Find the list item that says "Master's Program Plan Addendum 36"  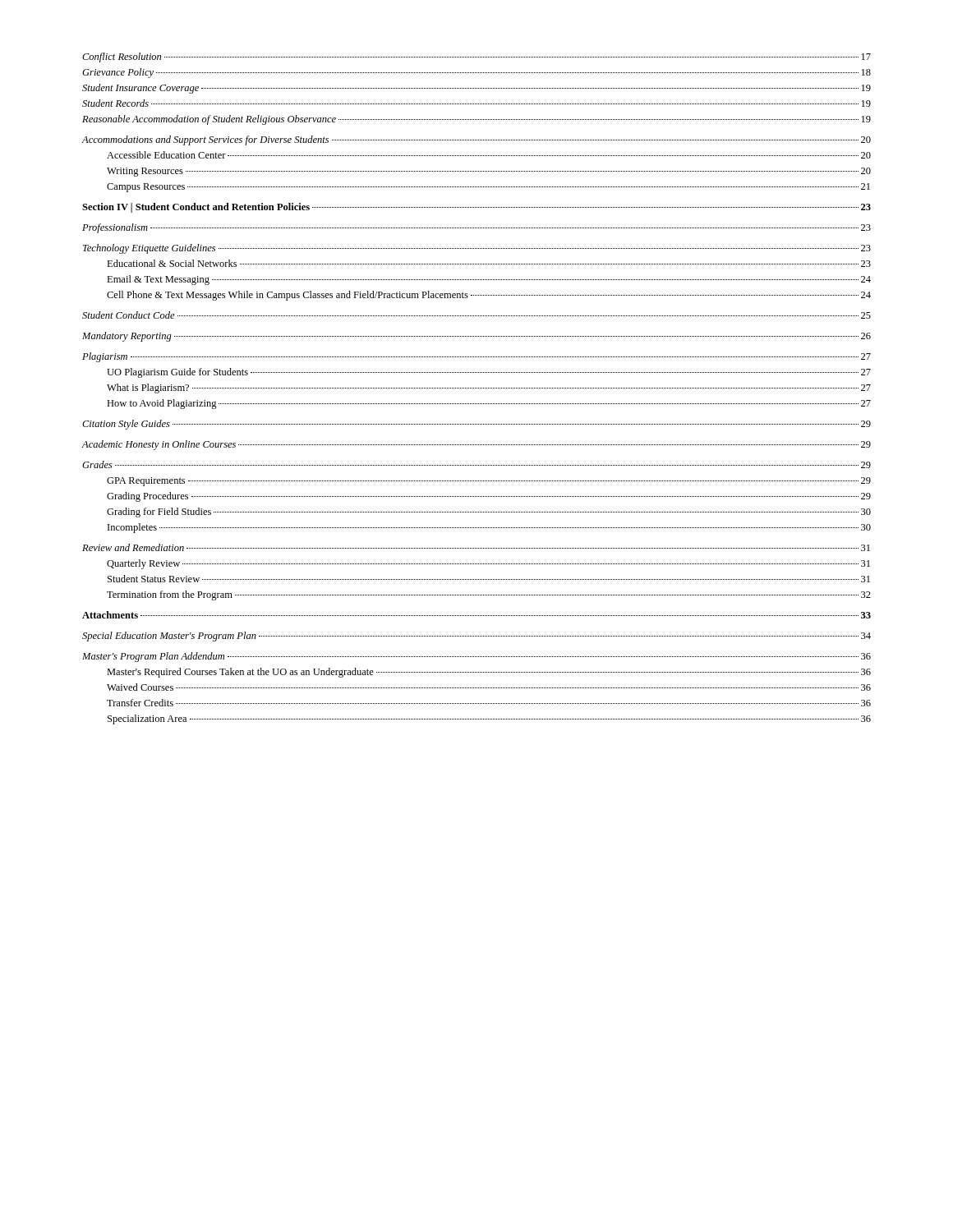[476, 657]
